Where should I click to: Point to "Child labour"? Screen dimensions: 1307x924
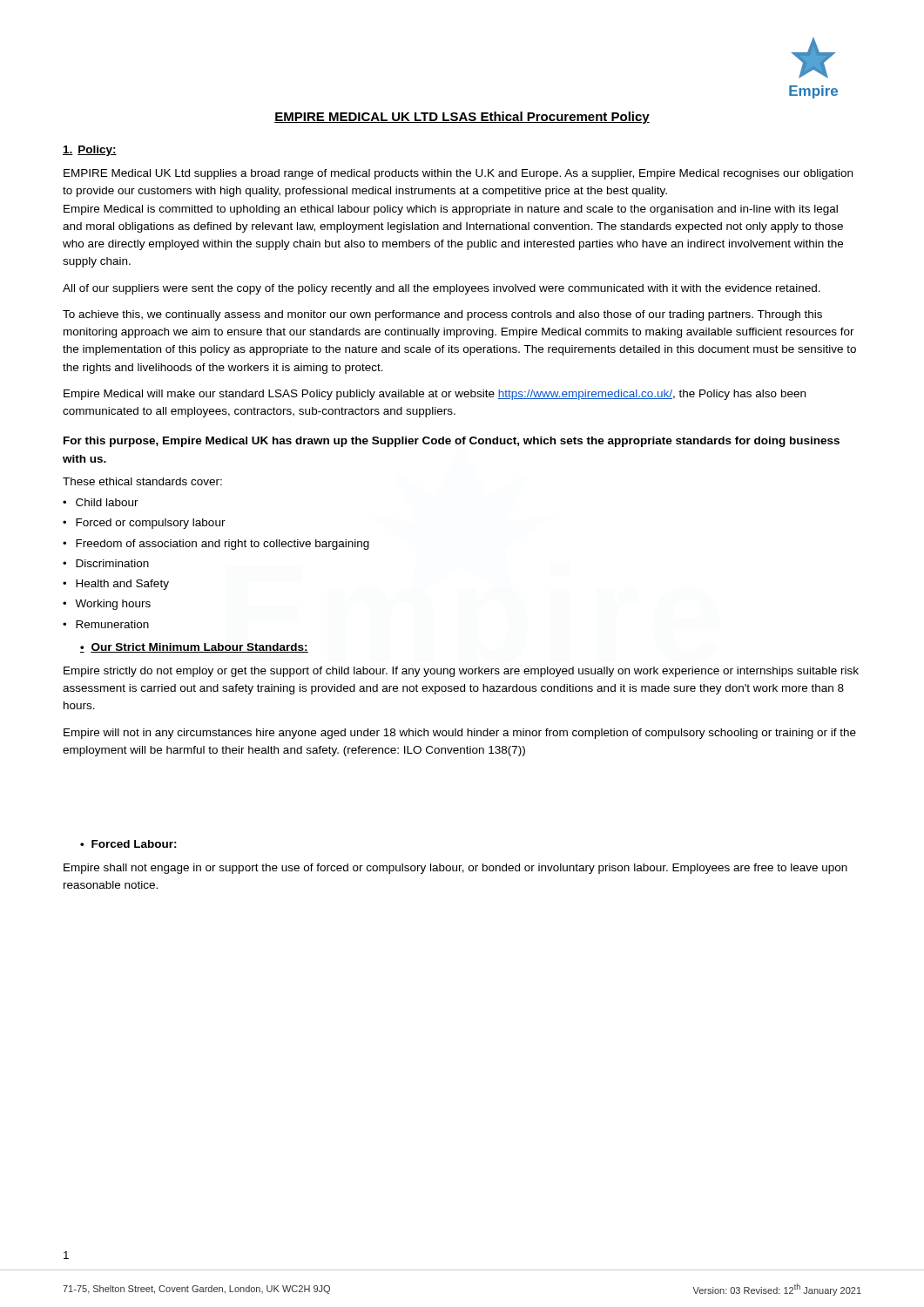(x=107, y=502)
